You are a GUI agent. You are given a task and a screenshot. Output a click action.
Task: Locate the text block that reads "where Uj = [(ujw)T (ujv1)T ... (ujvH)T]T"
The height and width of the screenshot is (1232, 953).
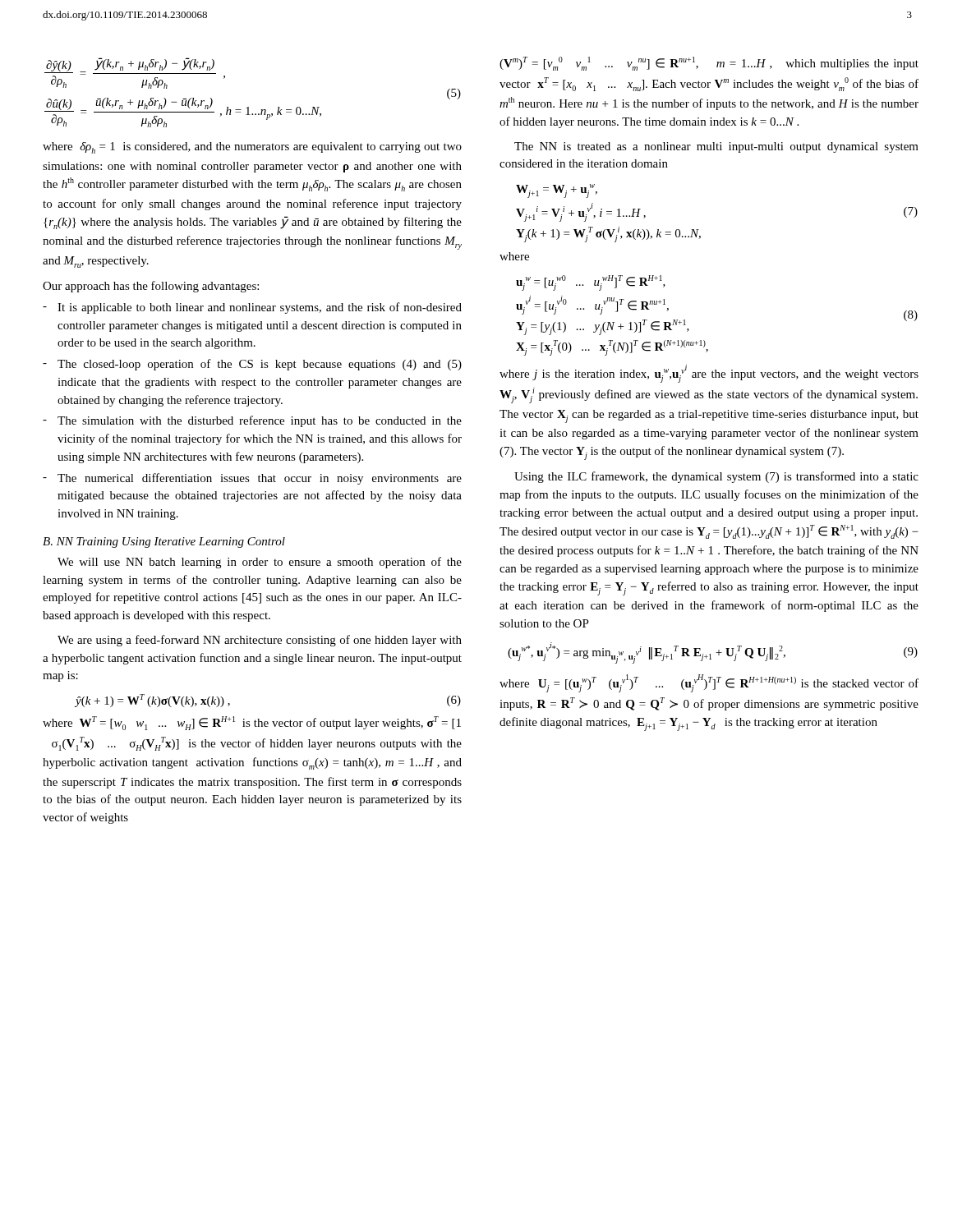pos(709,702)
